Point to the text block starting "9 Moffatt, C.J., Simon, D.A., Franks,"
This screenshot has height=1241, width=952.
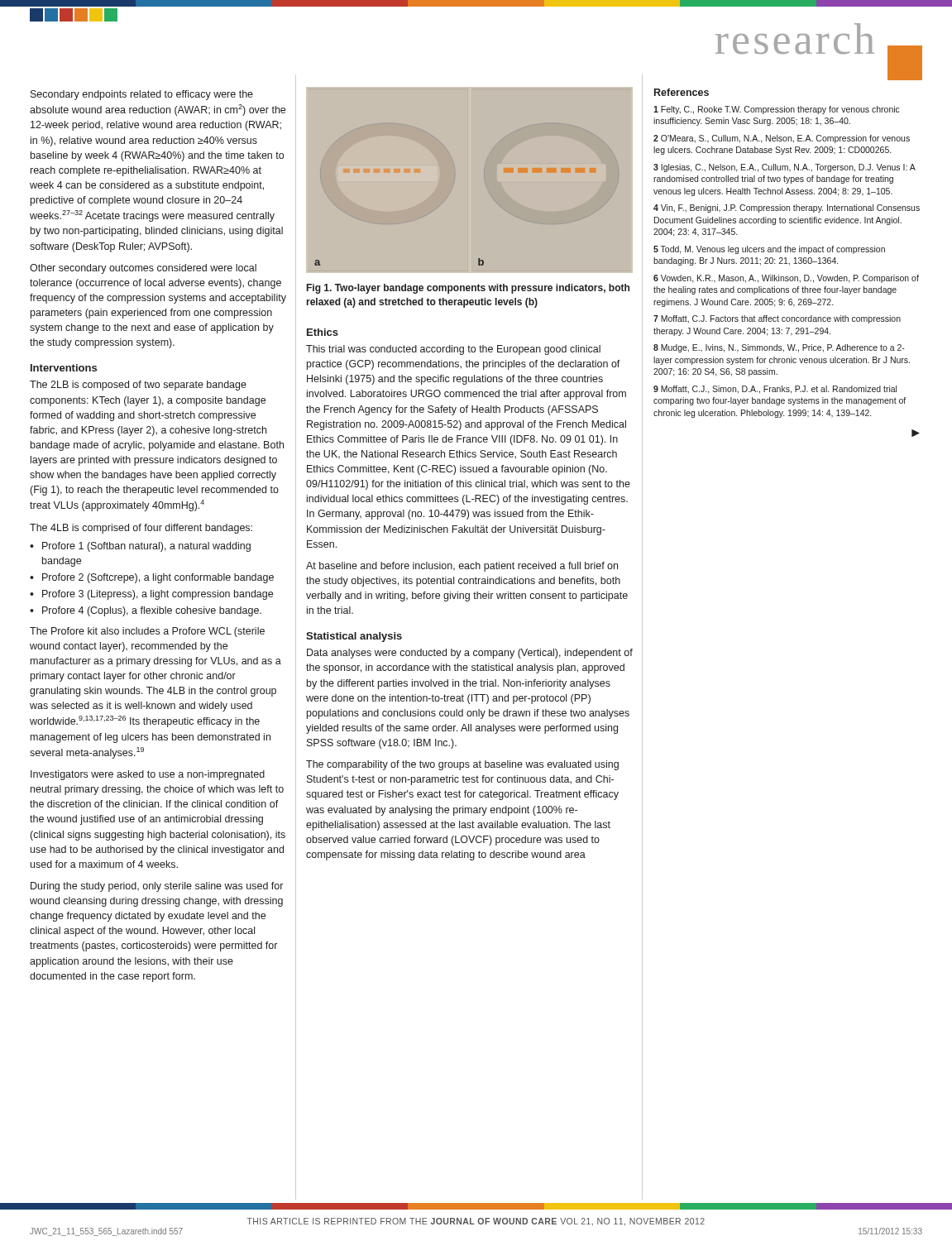(780, 401)
